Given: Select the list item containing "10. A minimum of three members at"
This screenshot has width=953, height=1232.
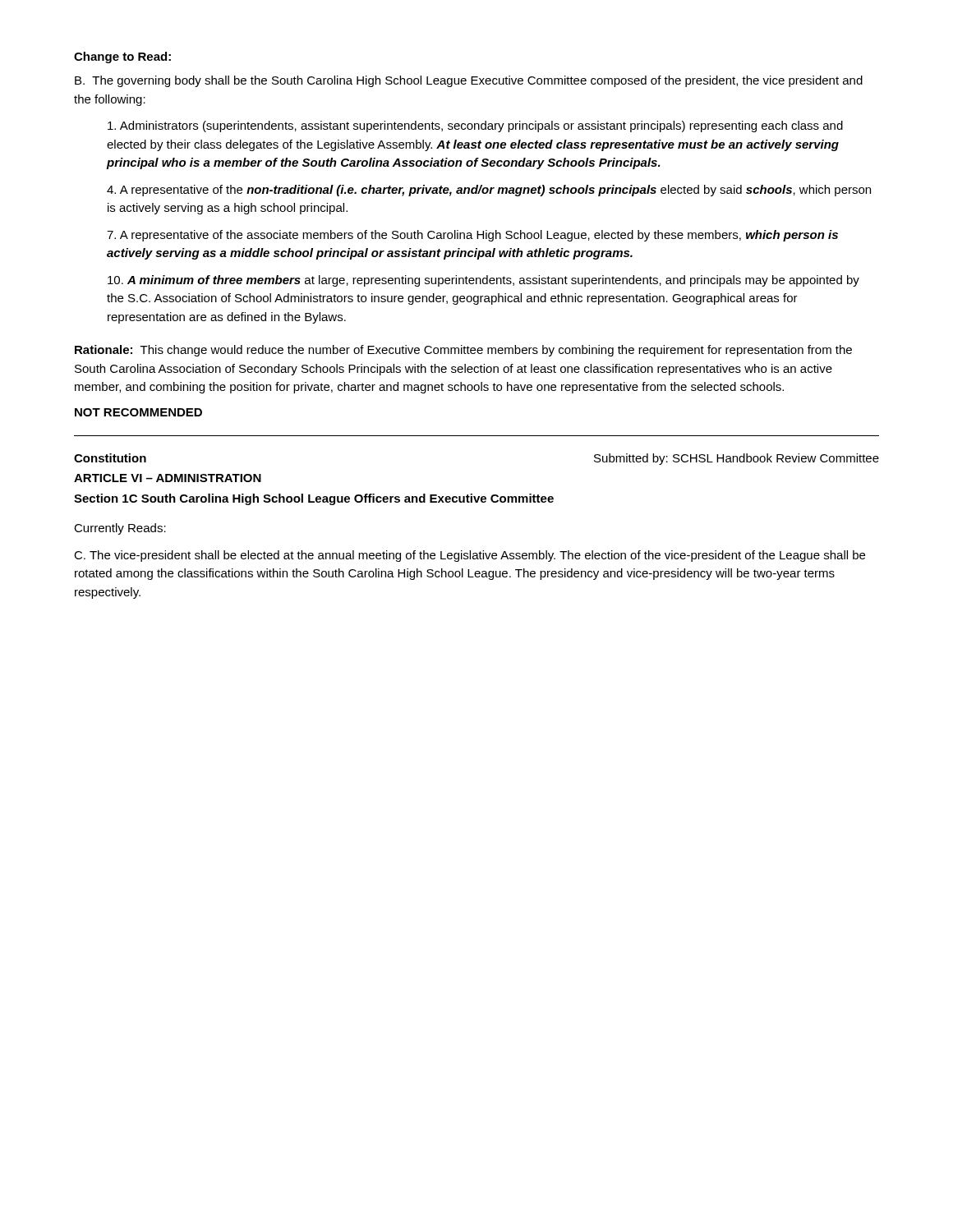Looking at the screenshot, I should 483,298.
